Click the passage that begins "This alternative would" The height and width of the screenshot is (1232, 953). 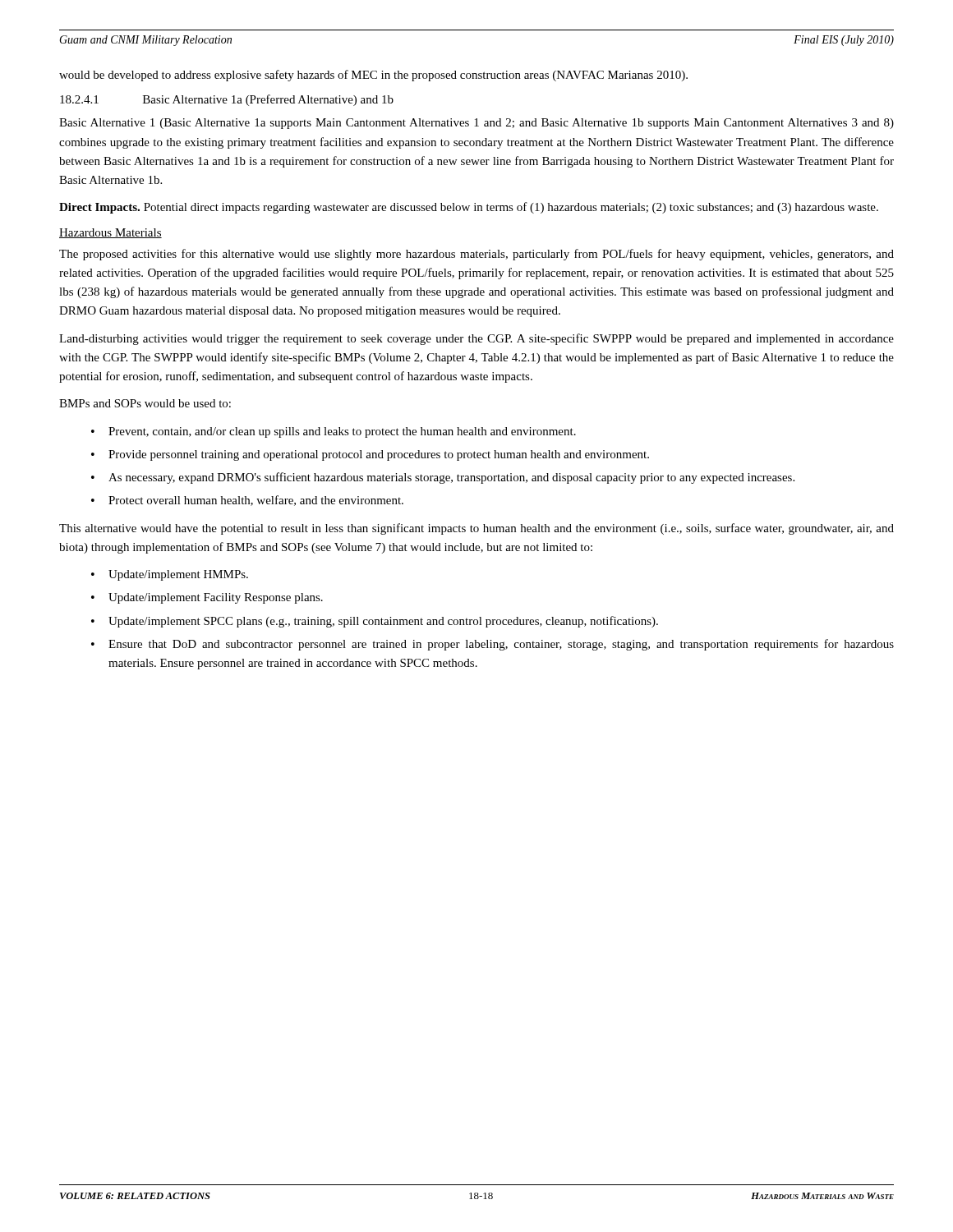[476, 537]
